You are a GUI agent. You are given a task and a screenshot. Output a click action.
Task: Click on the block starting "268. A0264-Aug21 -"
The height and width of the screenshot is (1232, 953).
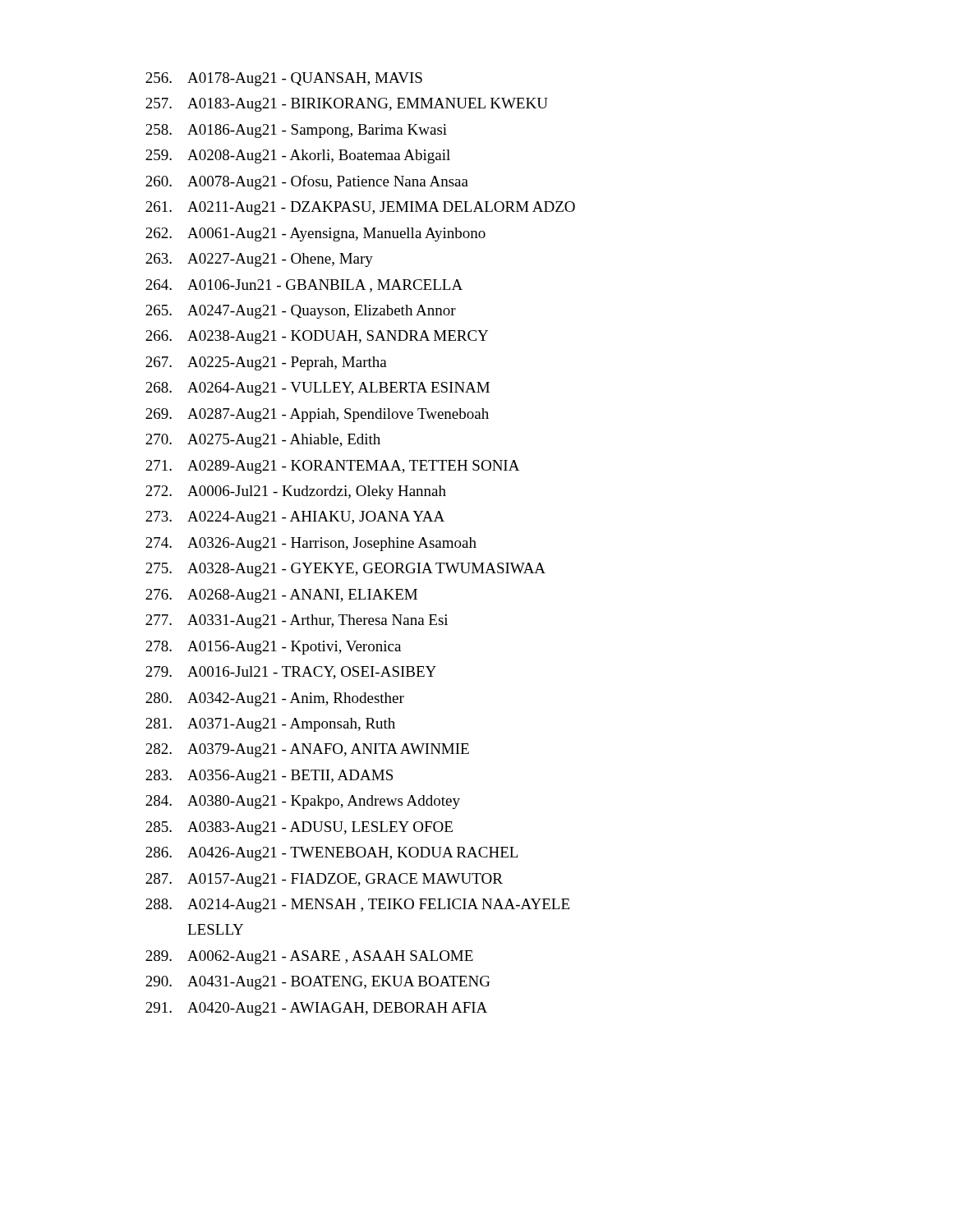tap(476, 388)
